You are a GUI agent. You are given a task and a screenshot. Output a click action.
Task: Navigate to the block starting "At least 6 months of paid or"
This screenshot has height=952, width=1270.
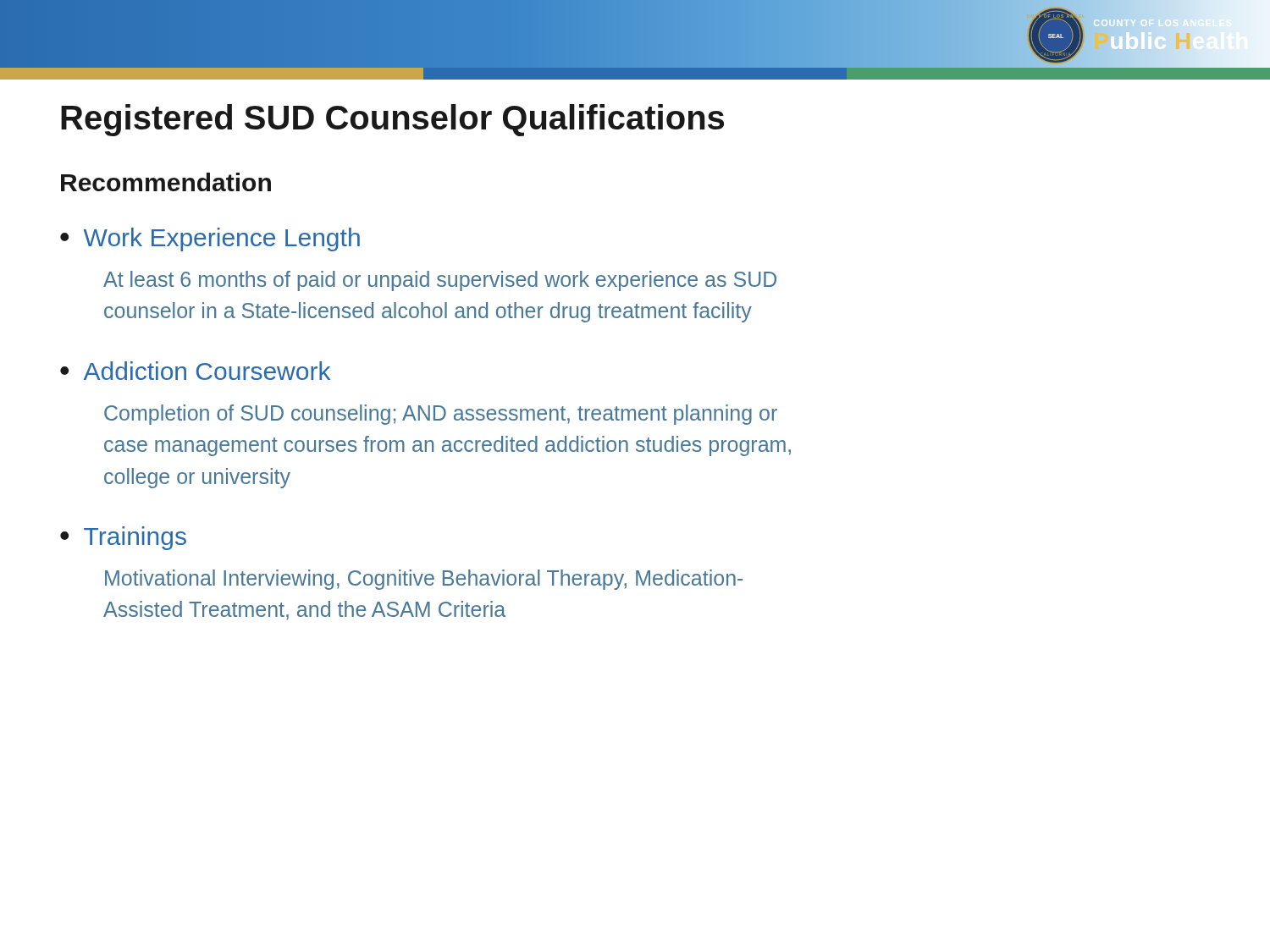[x=661, y=296]
